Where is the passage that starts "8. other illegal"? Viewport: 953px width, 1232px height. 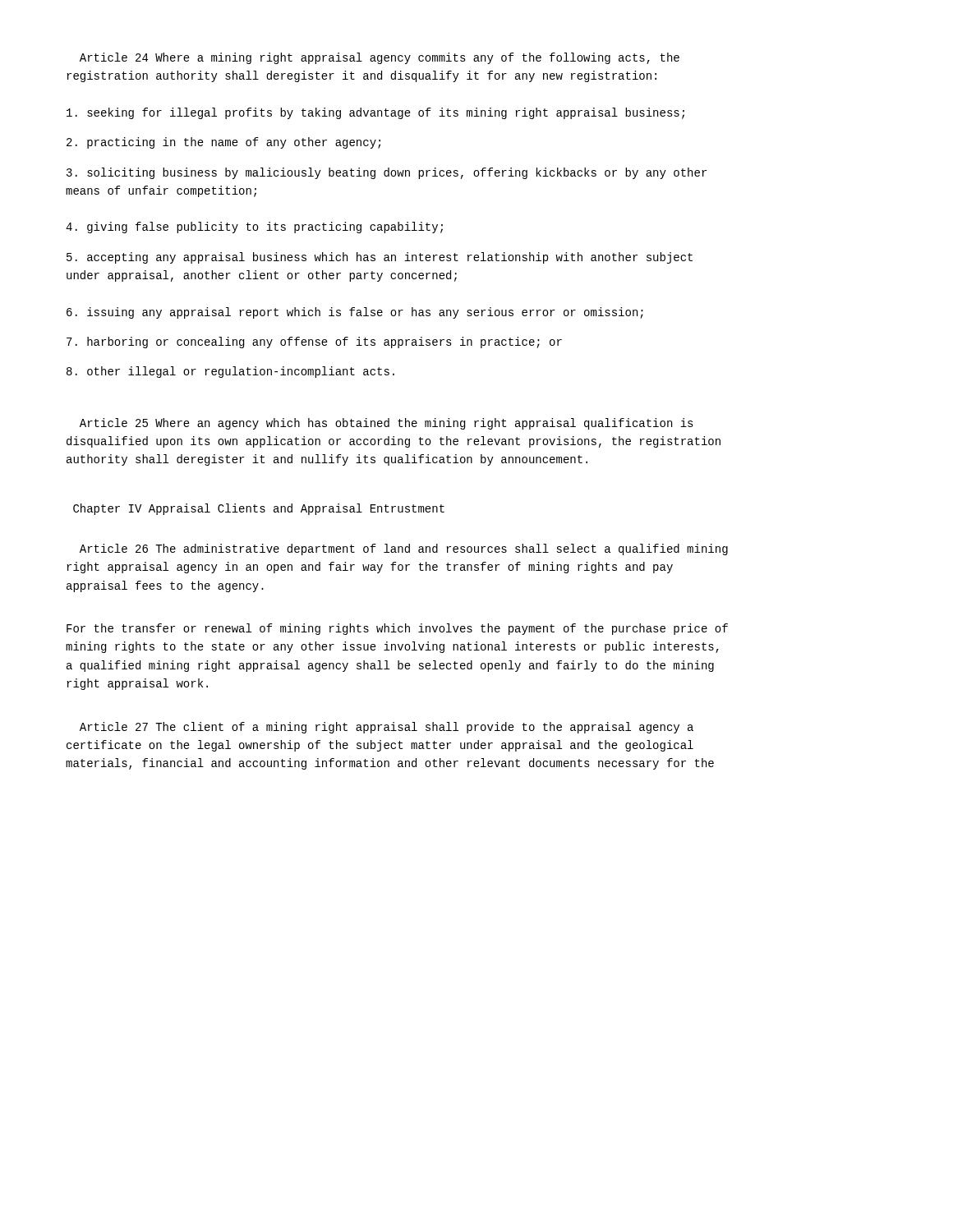tap(231, 372)
